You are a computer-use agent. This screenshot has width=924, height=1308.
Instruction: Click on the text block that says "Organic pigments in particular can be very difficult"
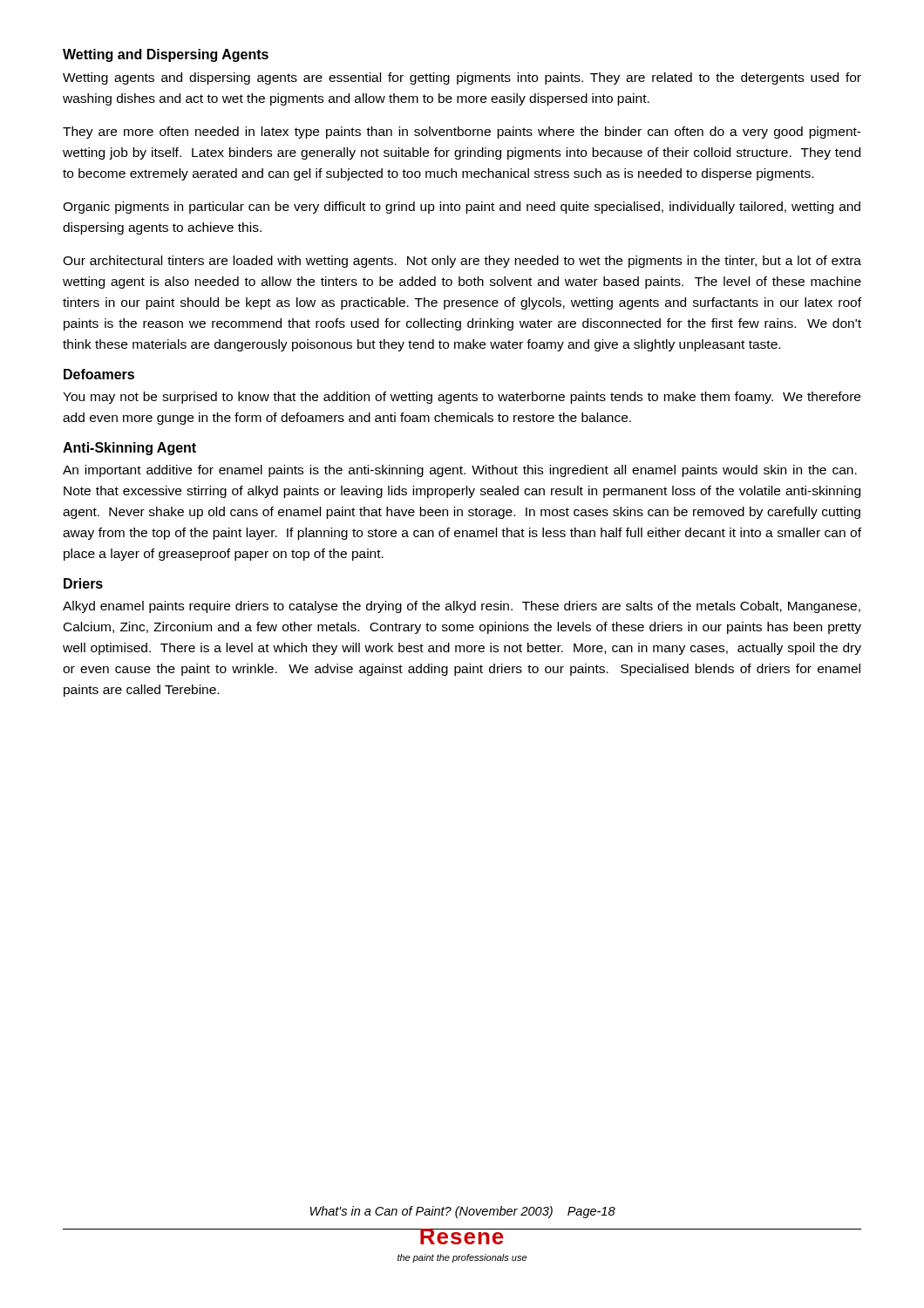(462, 217)
